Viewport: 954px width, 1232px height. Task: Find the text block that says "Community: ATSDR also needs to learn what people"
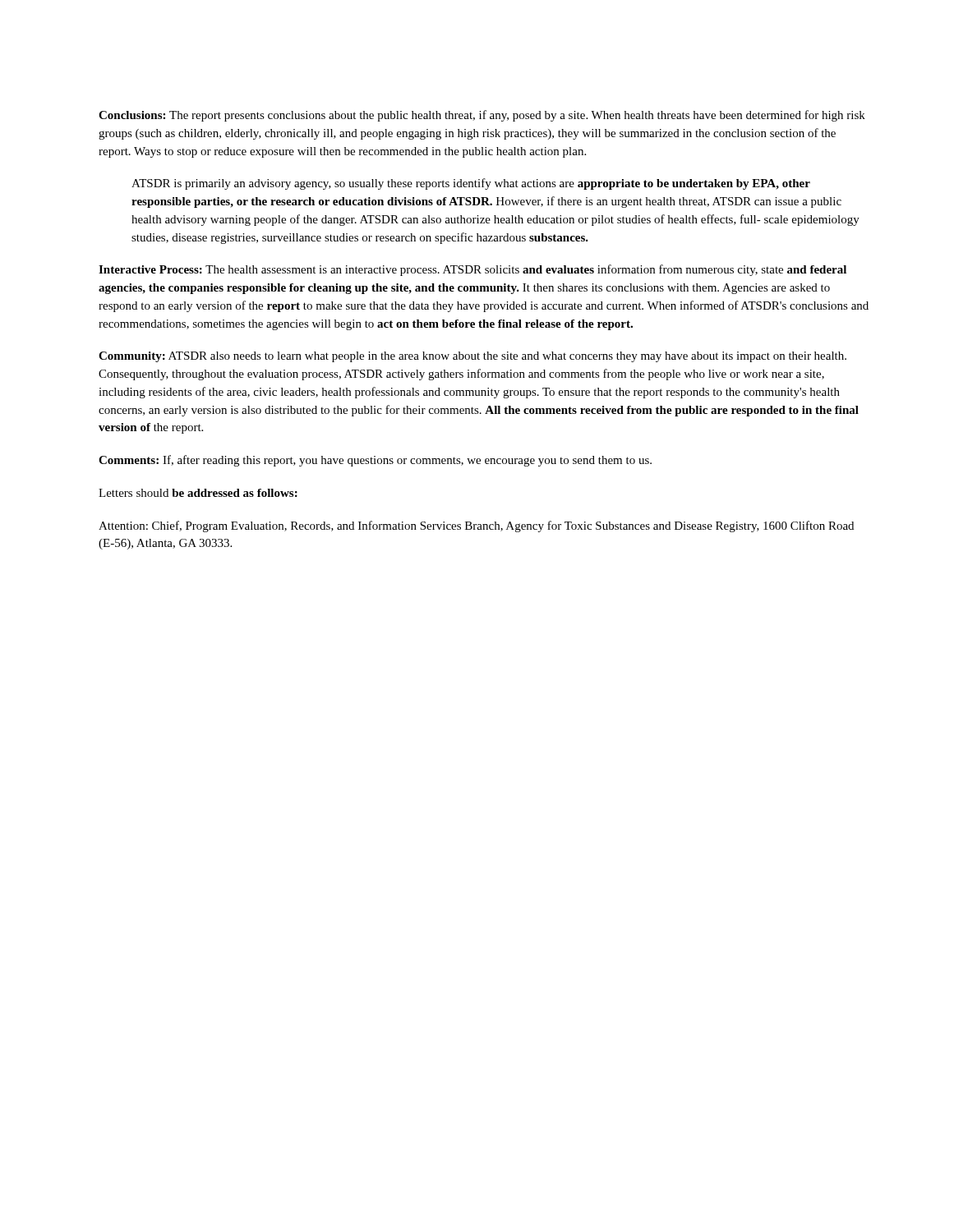click(479, 392)
